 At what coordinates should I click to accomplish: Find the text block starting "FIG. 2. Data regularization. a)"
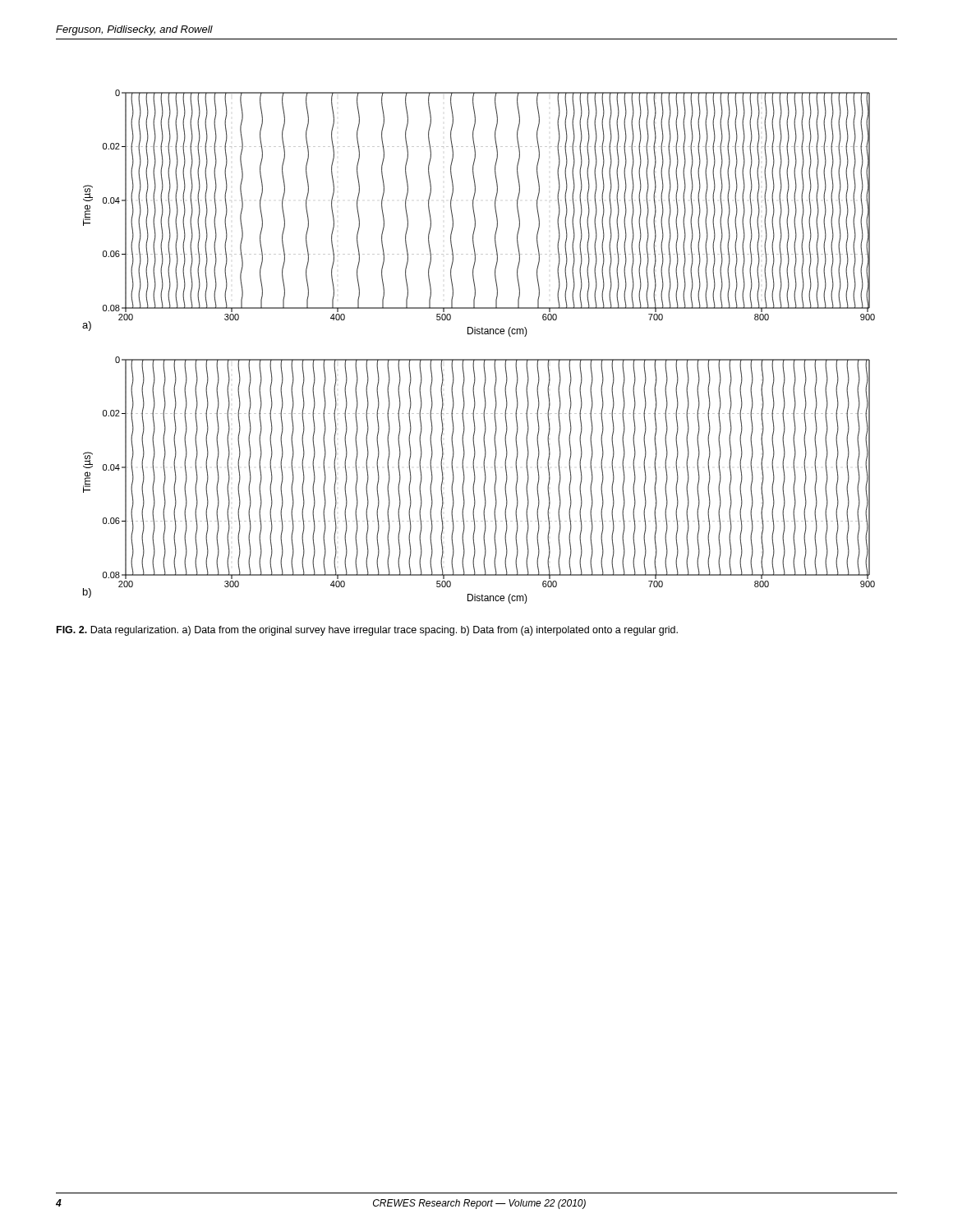pyautogui.click(x=367, y=630)
